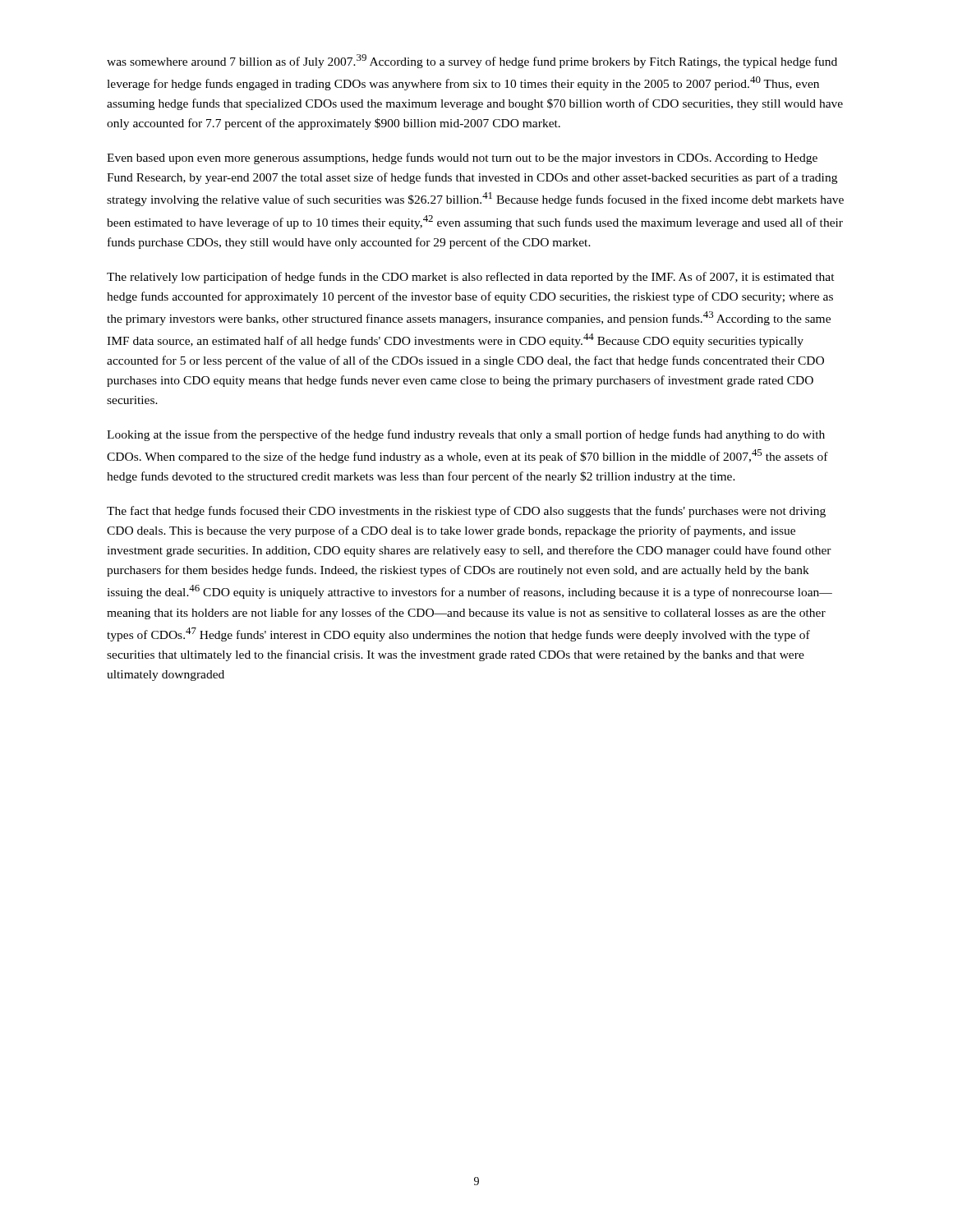The width and height of the screenshot is (953, 1232).
Task: Locate the text block that reads "Looking at the issue from the"
Action: tap(476, 456)
